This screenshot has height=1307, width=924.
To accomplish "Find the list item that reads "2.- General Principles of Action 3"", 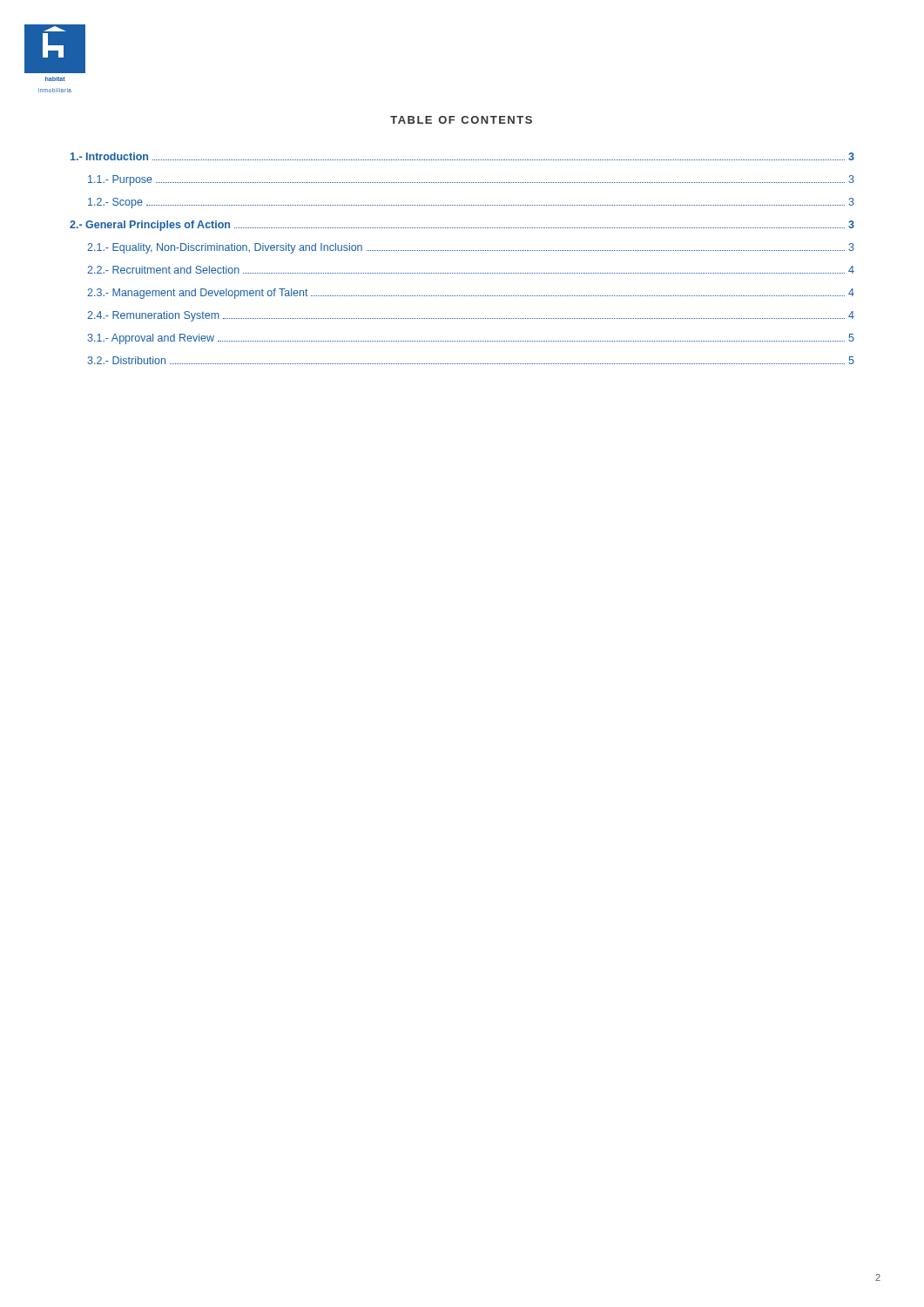I will (462, 225).
